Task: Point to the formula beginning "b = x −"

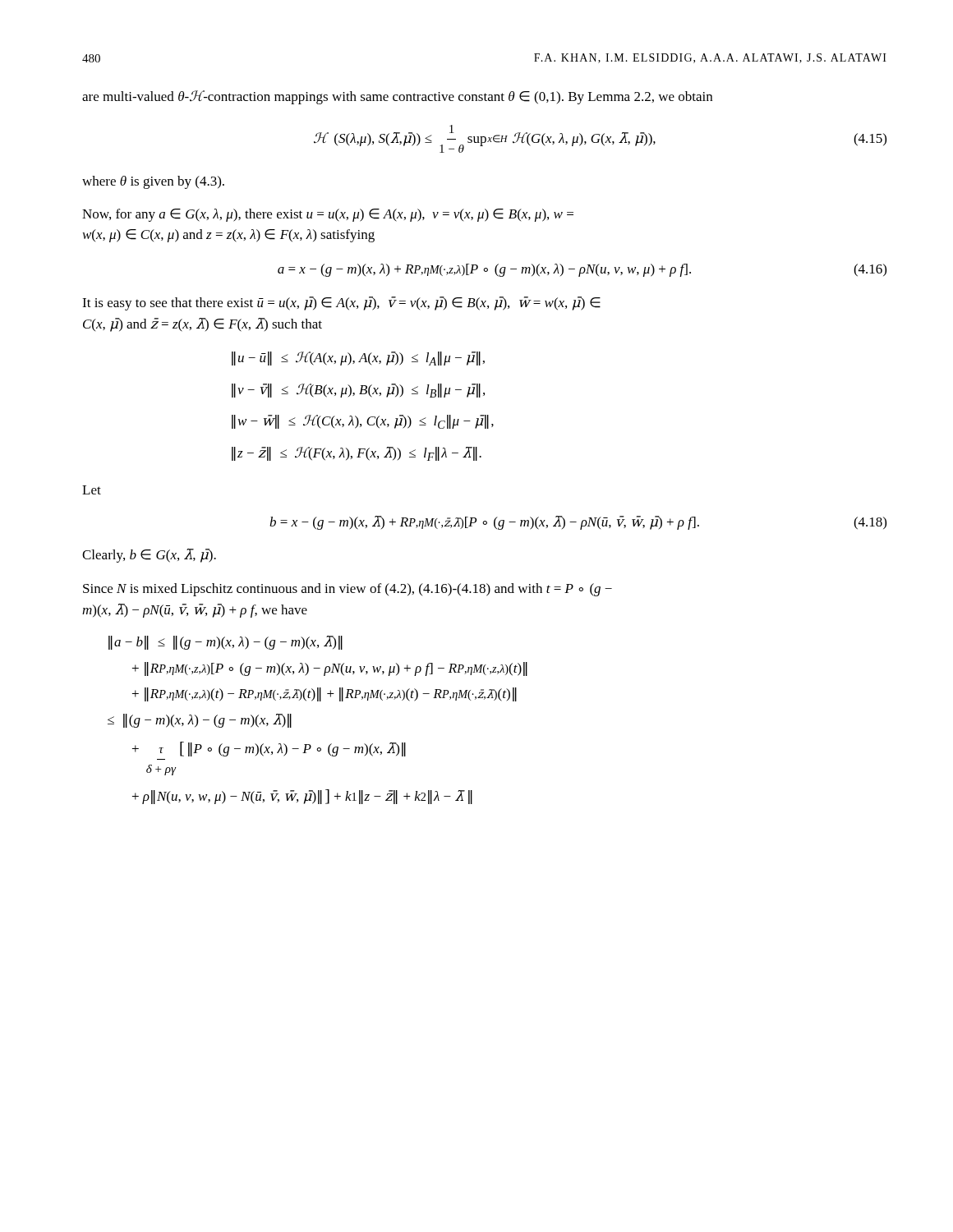Action: (578, 522)
